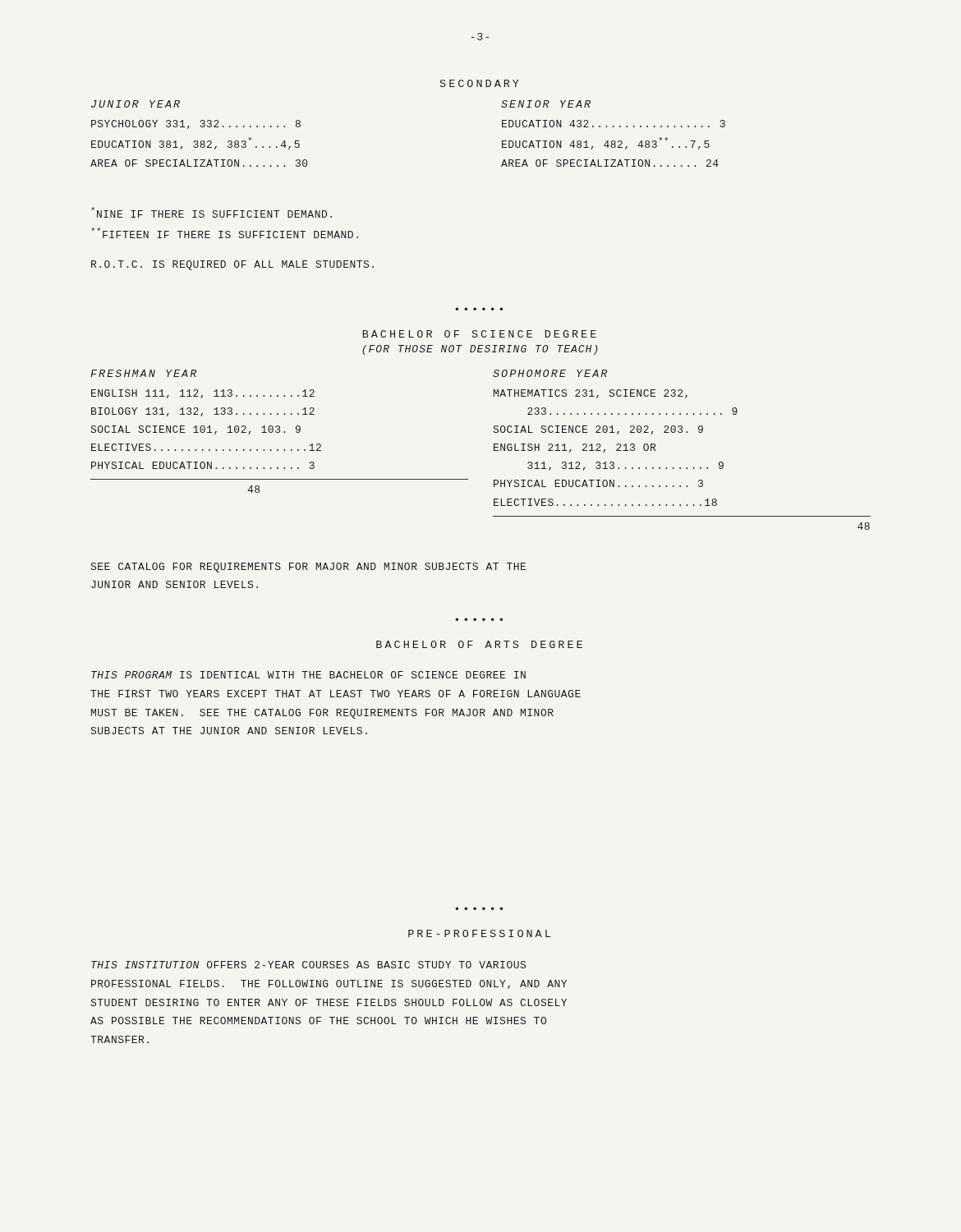Select the table that reads "Junior Year Psychology"
961x1232 pixels.
pyautogui.click(x=480, y=136)
